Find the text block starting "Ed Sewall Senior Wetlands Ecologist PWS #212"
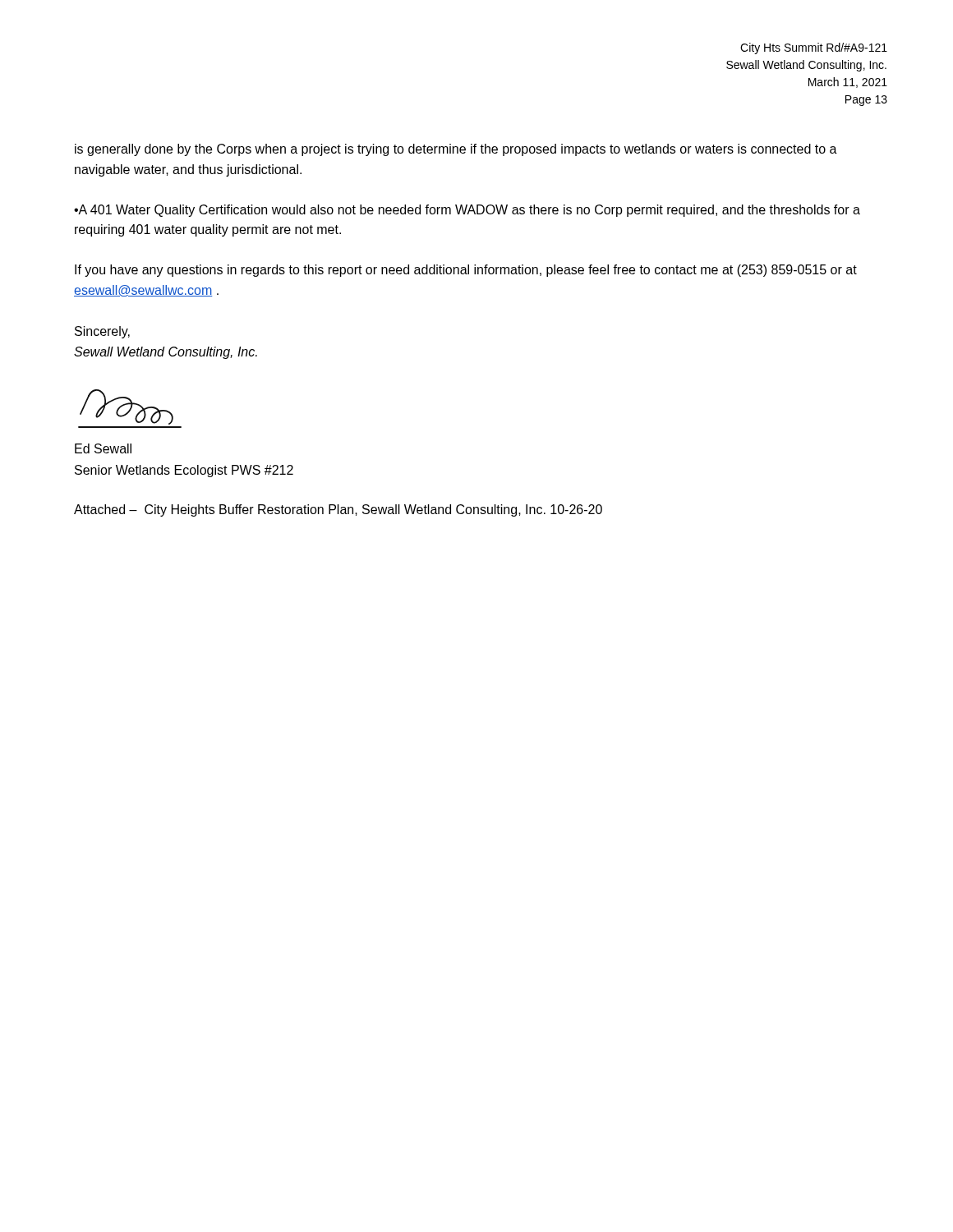The height and width of the screenshot is (1232, 953). coord(184,459)
